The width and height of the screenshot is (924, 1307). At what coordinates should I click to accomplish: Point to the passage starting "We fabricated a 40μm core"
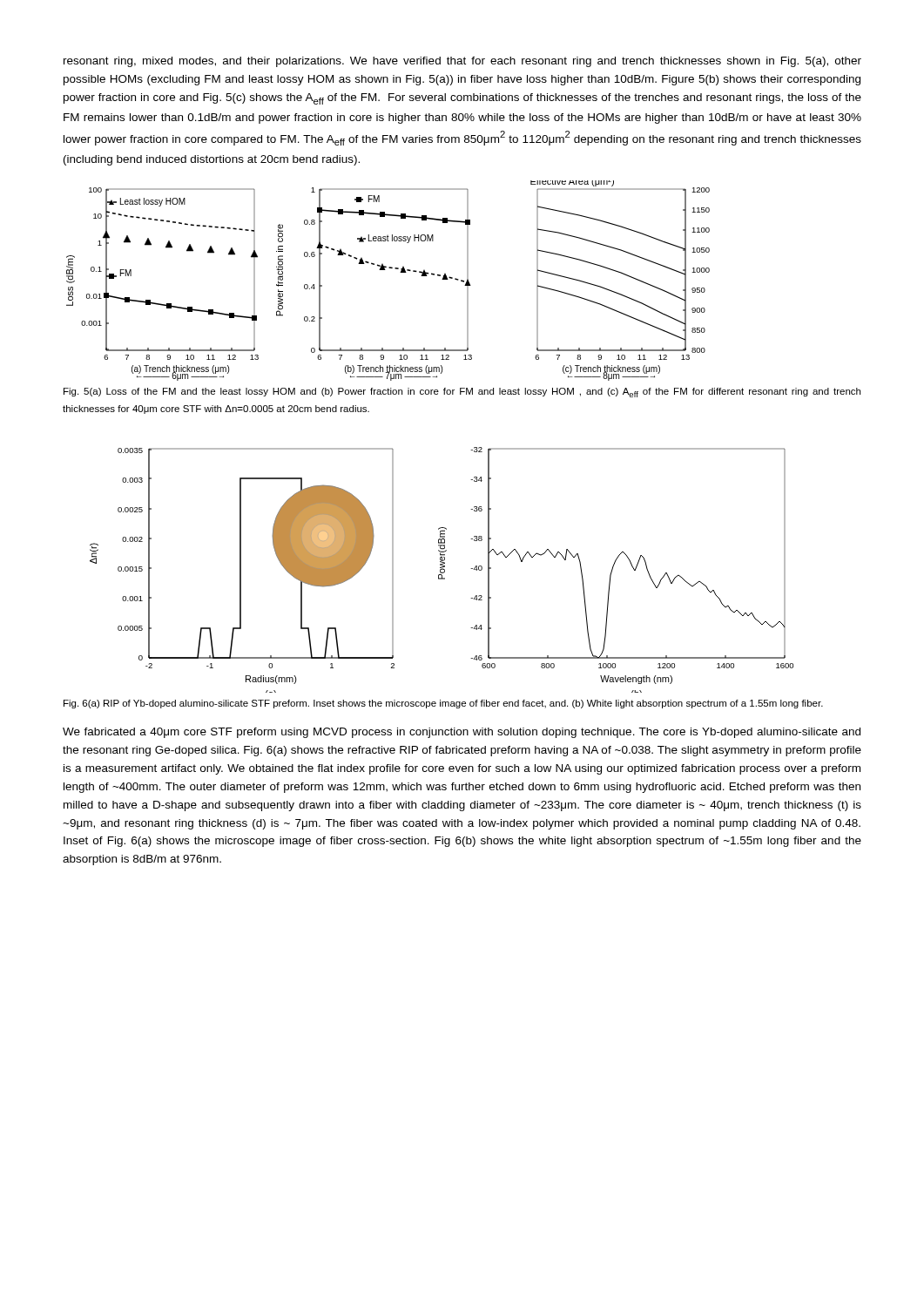(x=462, y=795)
